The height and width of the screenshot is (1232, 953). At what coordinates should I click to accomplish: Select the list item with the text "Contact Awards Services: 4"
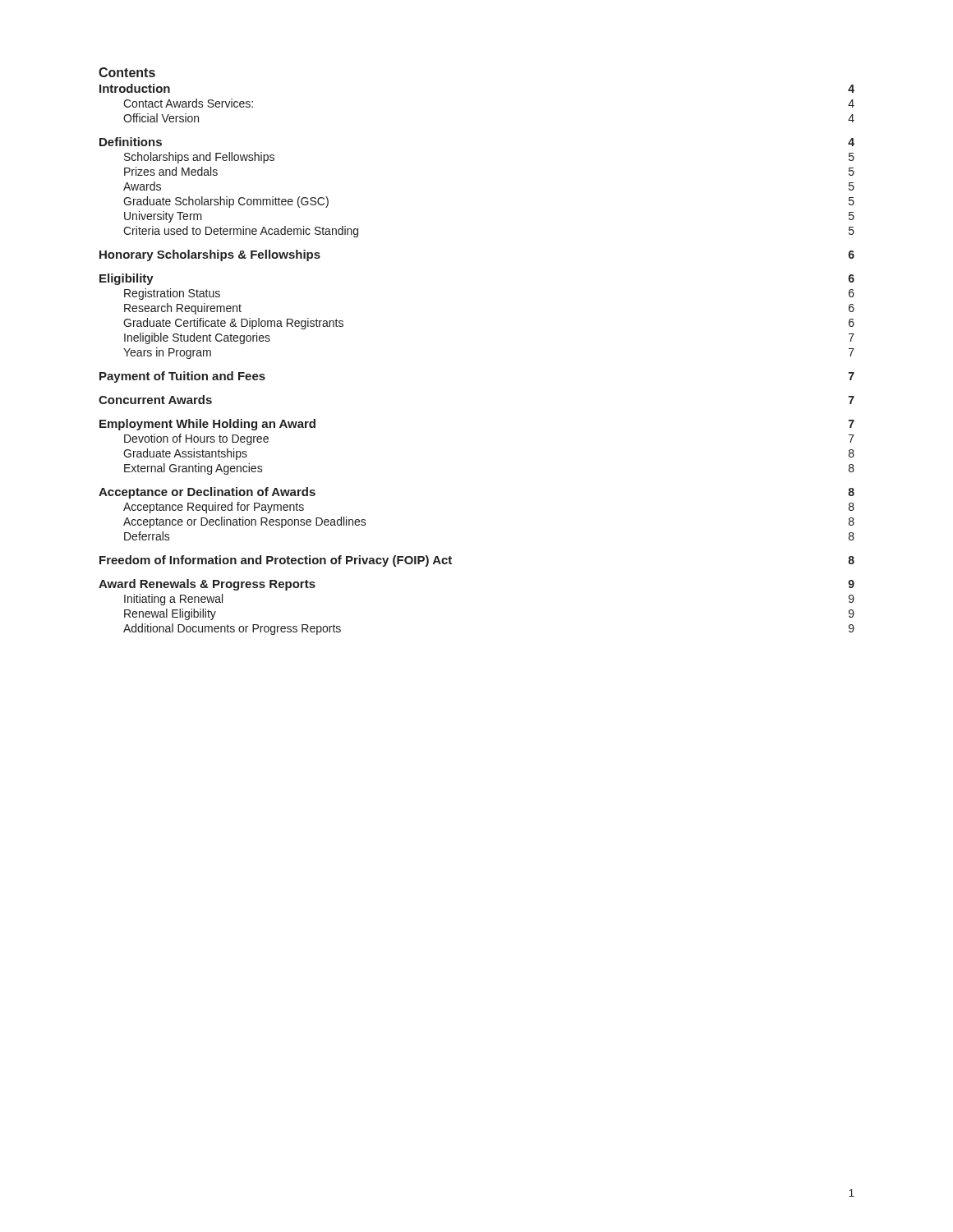181,102
